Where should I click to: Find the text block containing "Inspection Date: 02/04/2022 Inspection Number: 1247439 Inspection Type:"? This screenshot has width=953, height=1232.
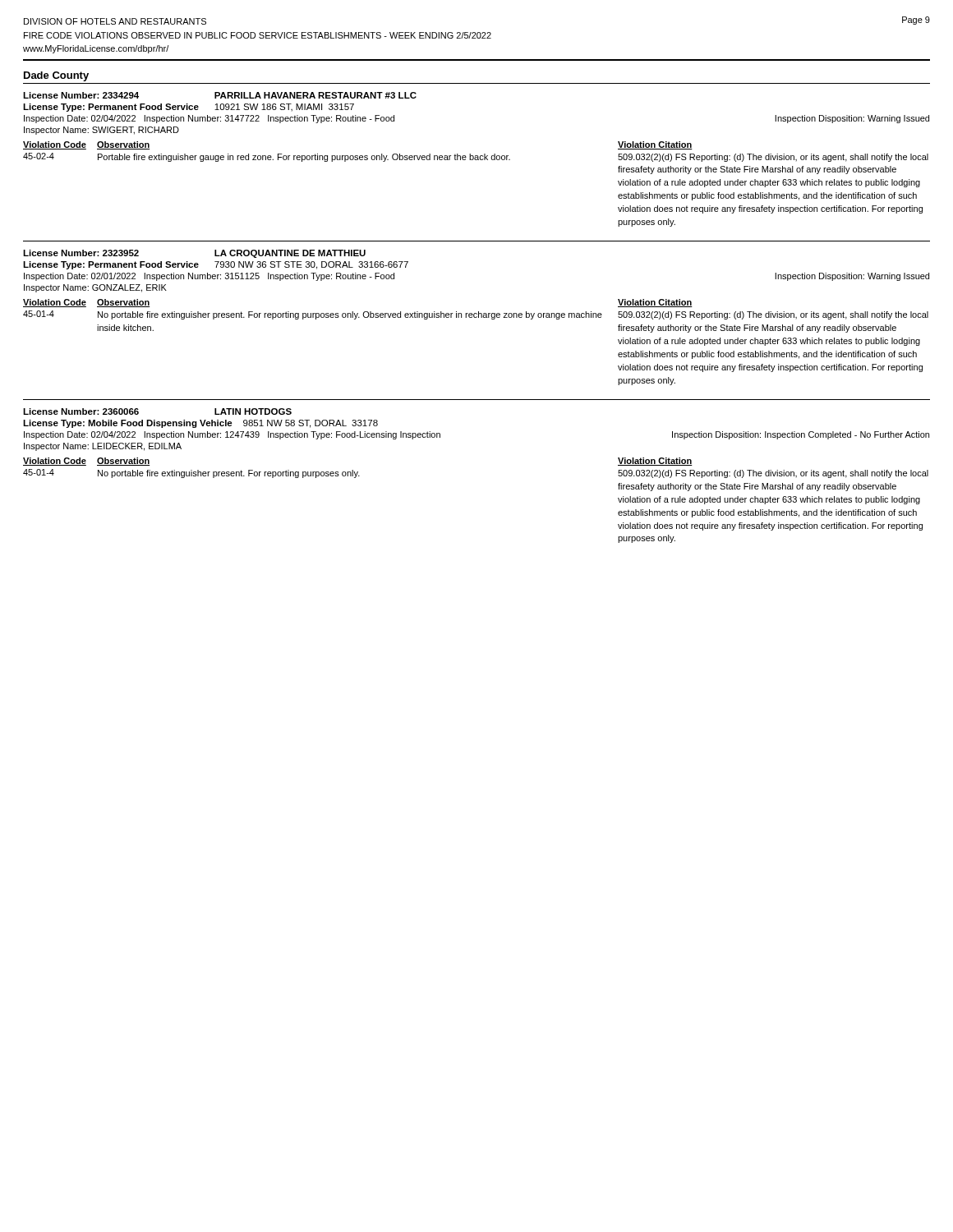pyautogui.click(x=227, y=435)
